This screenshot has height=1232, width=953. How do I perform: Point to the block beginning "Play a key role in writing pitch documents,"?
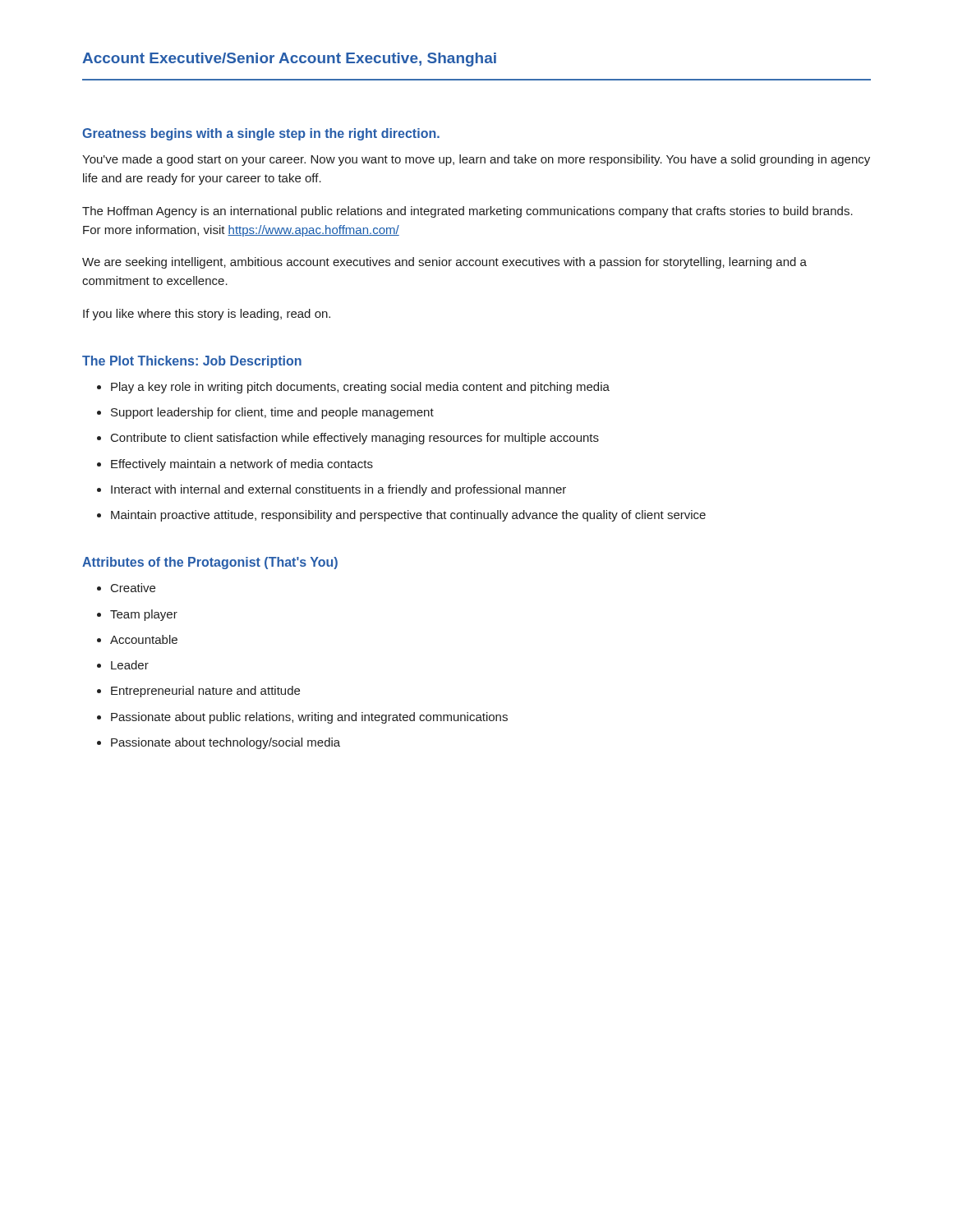(x=490, y=386)
